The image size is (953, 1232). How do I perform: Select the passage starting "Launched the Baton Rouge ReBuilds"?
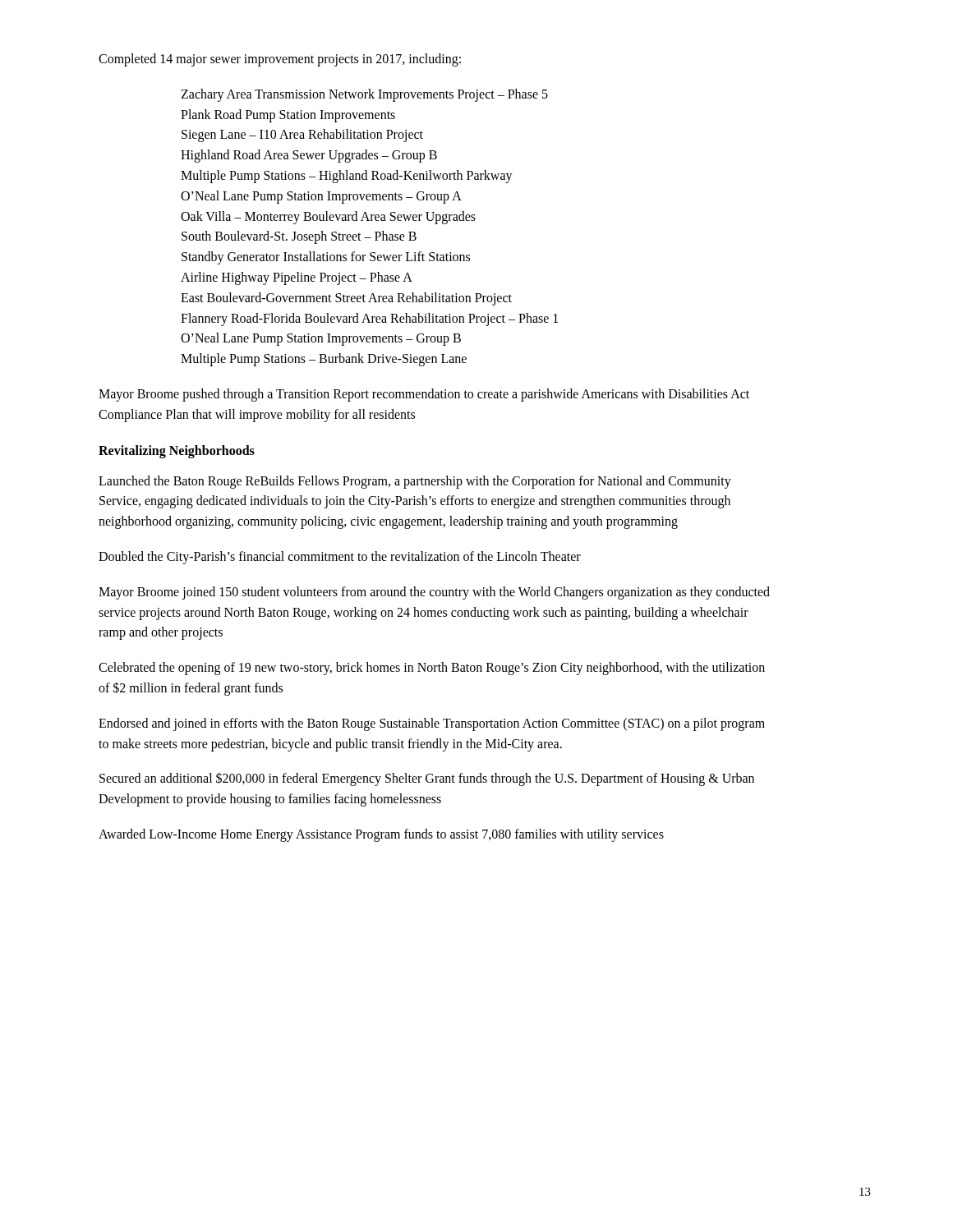(415, 501)
